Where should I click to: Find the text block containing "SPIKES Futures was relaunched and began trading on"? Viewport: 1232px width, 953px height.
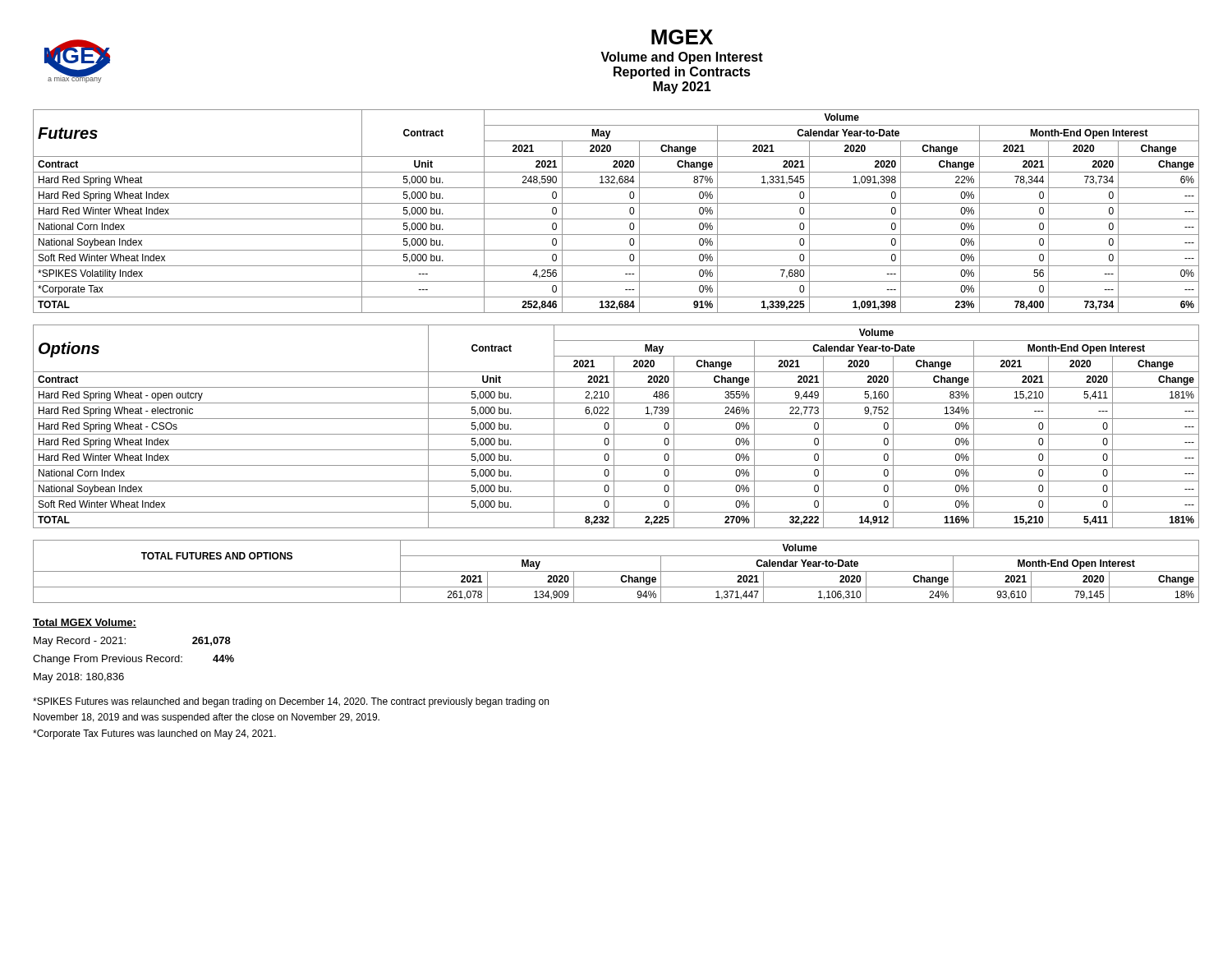pyautogui.click(x=291, y=718)
